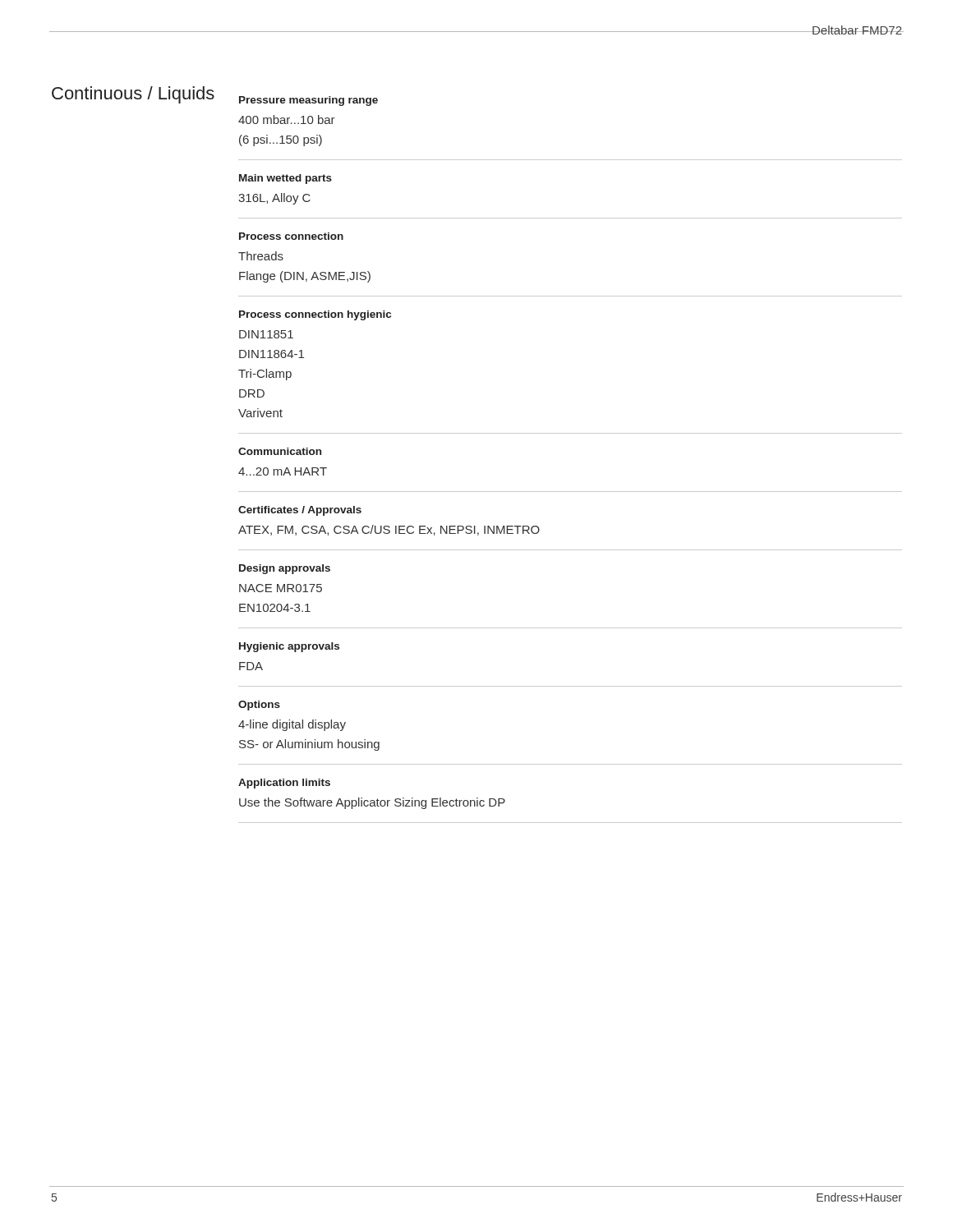Find the block starting "Process connection ThreadsFlange"
Viewport: 953px width, 1232px height.
pos(291,236)
